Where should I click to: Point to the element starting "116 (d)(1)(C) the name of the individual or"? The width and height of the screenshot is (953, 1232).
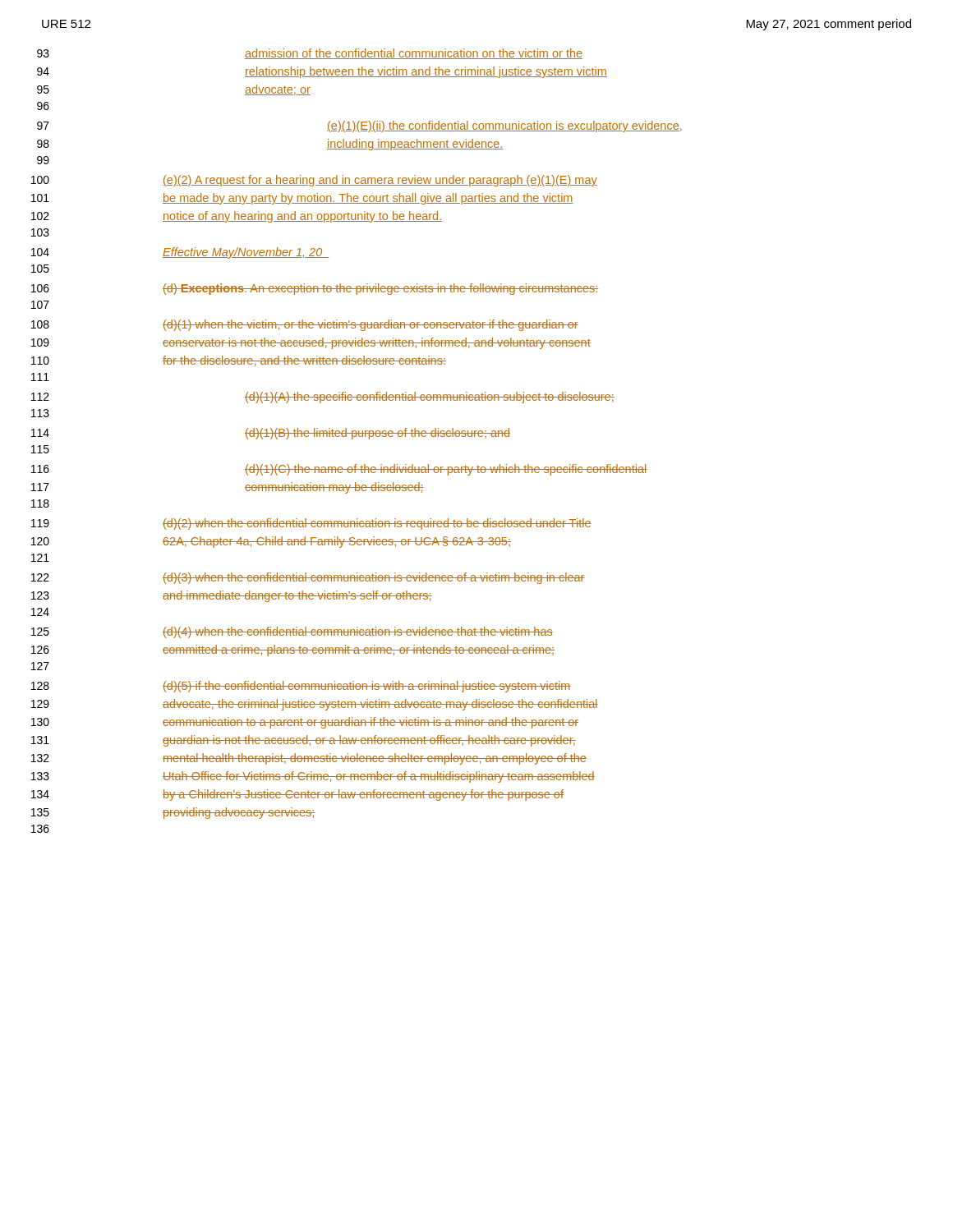tap(476, 470)
